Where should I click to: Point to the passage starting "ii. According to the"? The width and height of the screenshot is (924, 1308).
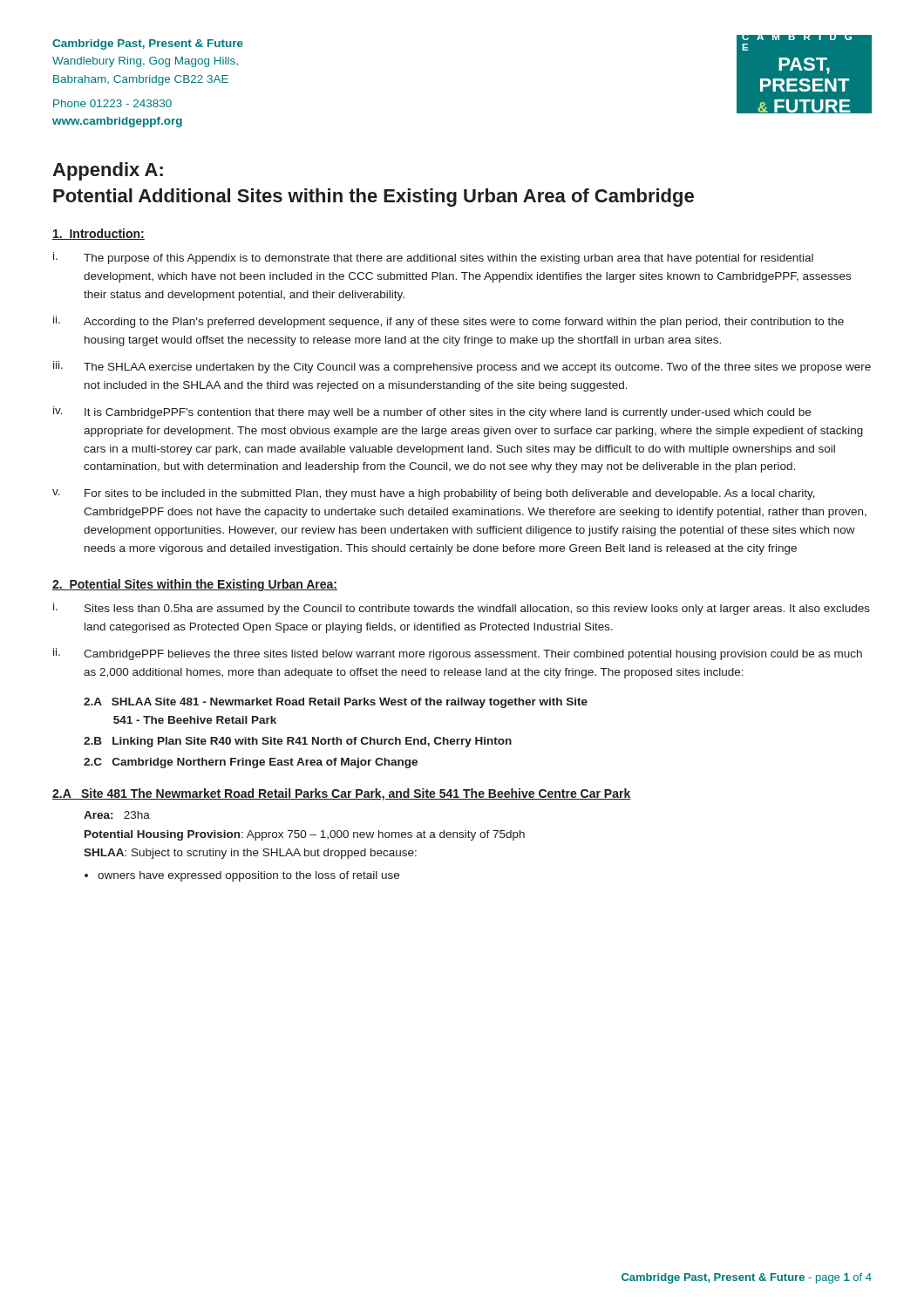coord(462,331)
